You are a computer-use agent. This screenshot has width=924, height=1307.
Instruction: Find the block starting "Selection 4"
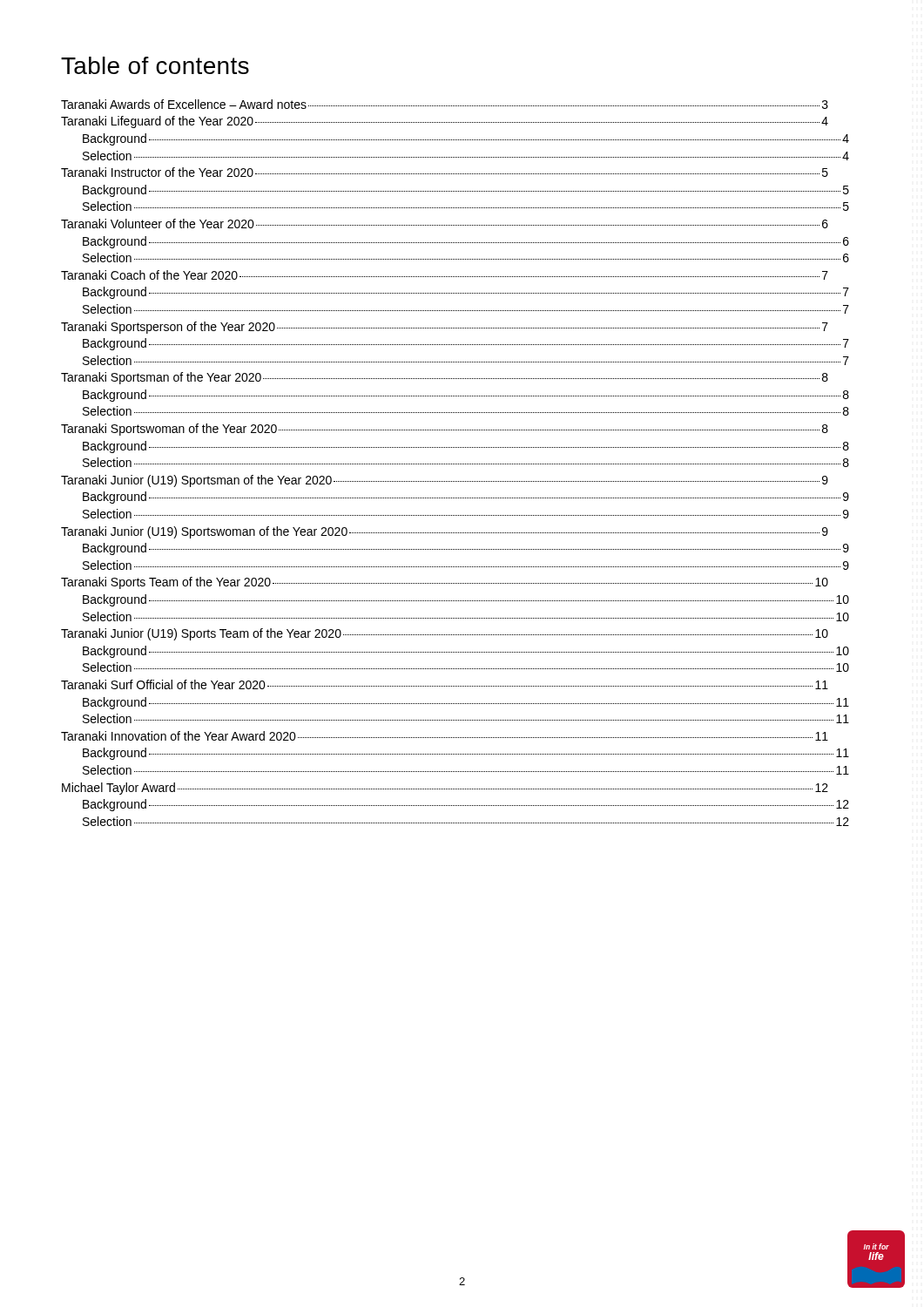465,156
